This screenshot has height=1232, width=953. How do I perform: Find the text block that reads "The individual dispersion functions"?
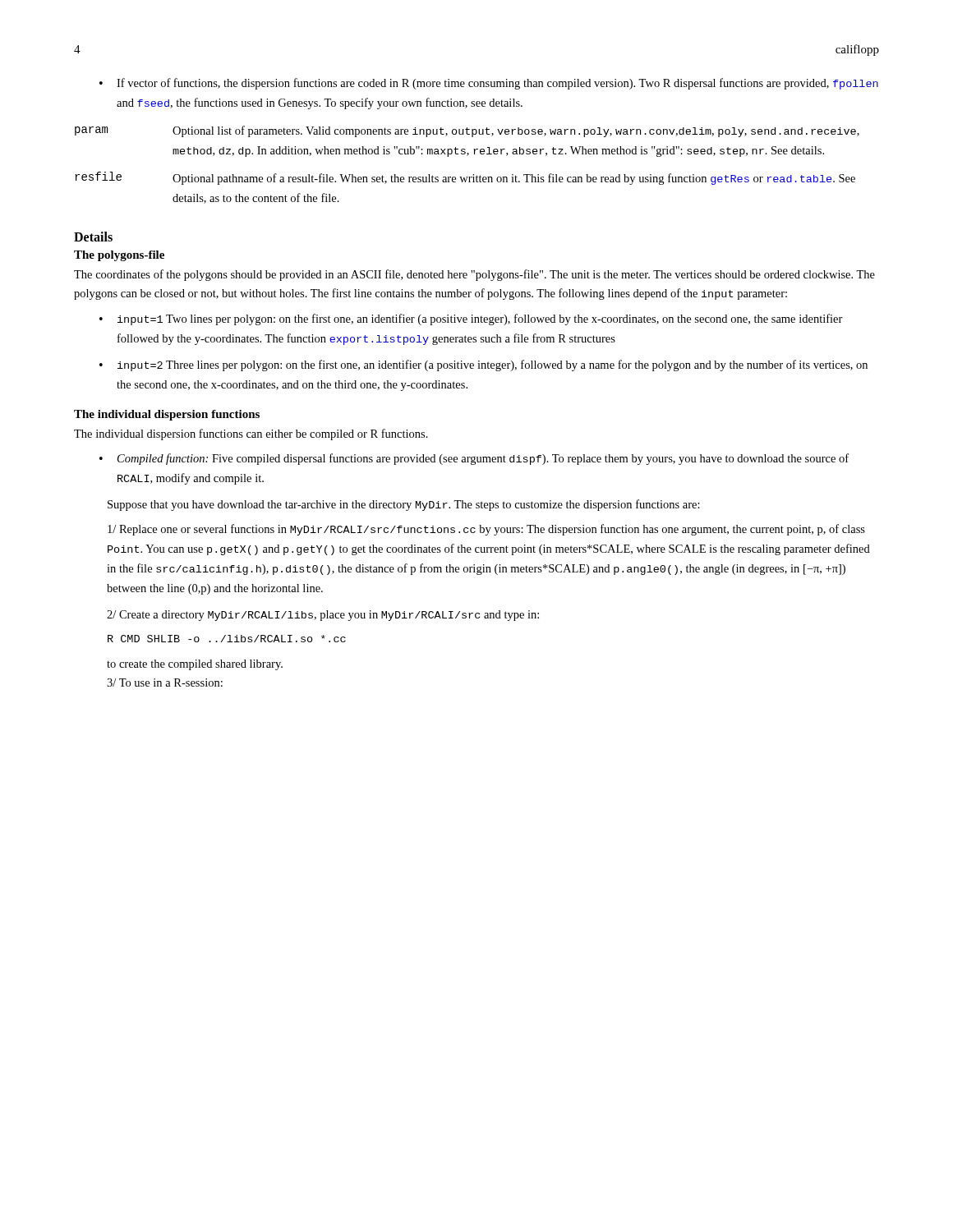coord(251,433)
